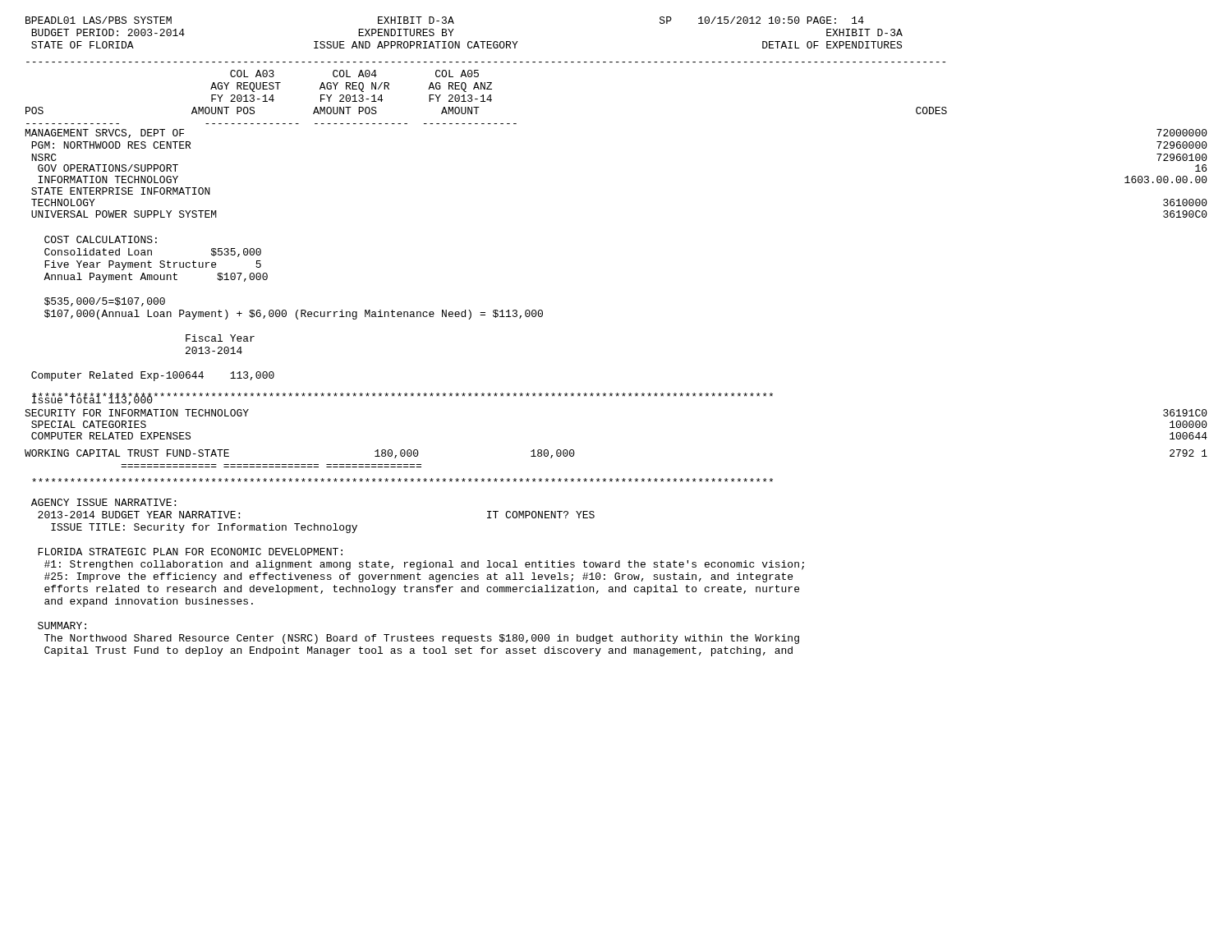The image size is (1232, 952).
Task: Click where it says "GOV OPERATIONS/SUPPORT"
Action: 108,168
